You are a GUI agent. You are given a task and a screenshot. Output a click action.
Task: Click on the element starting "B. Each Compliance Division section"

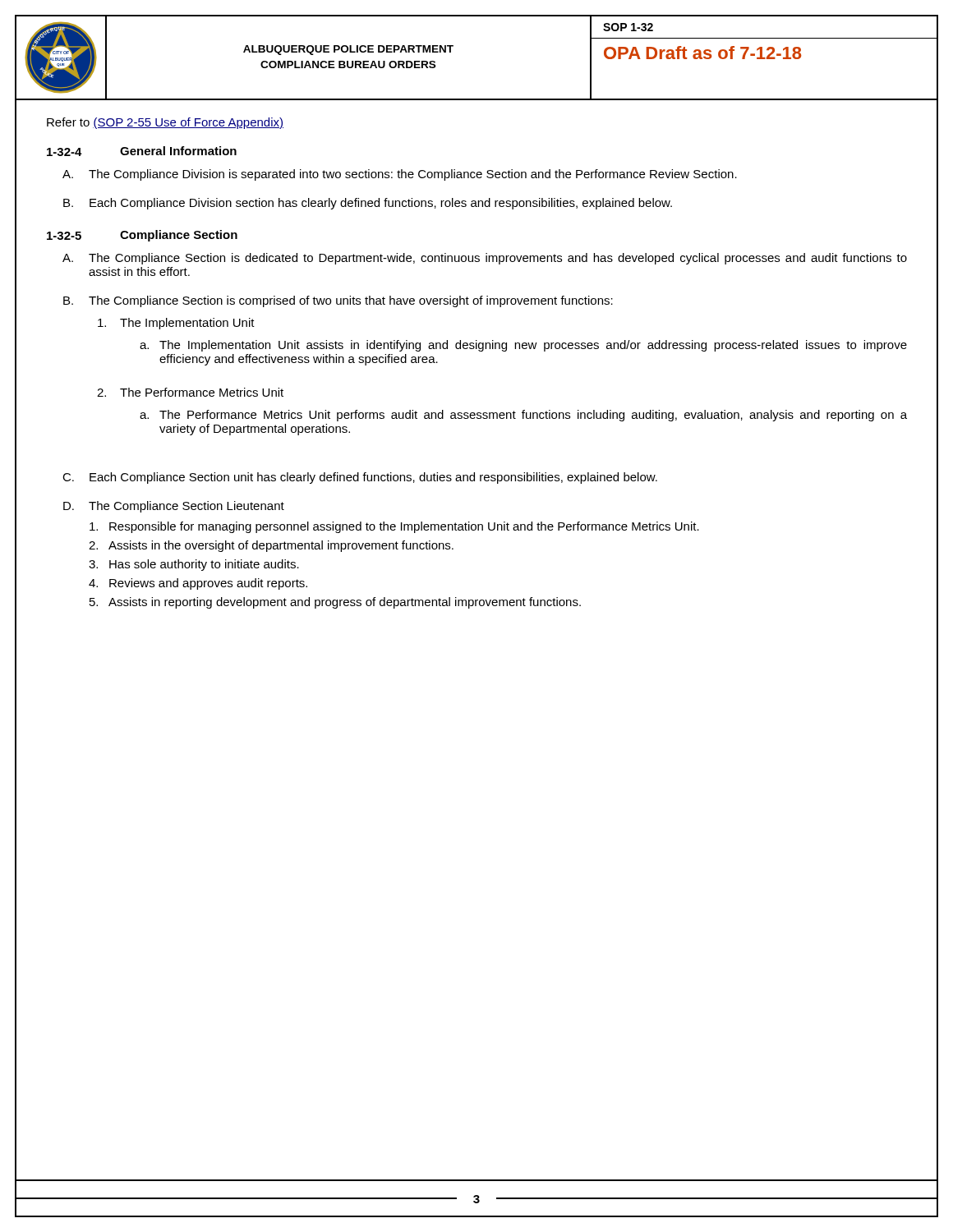pyautogui.click(x=485, y=202)
